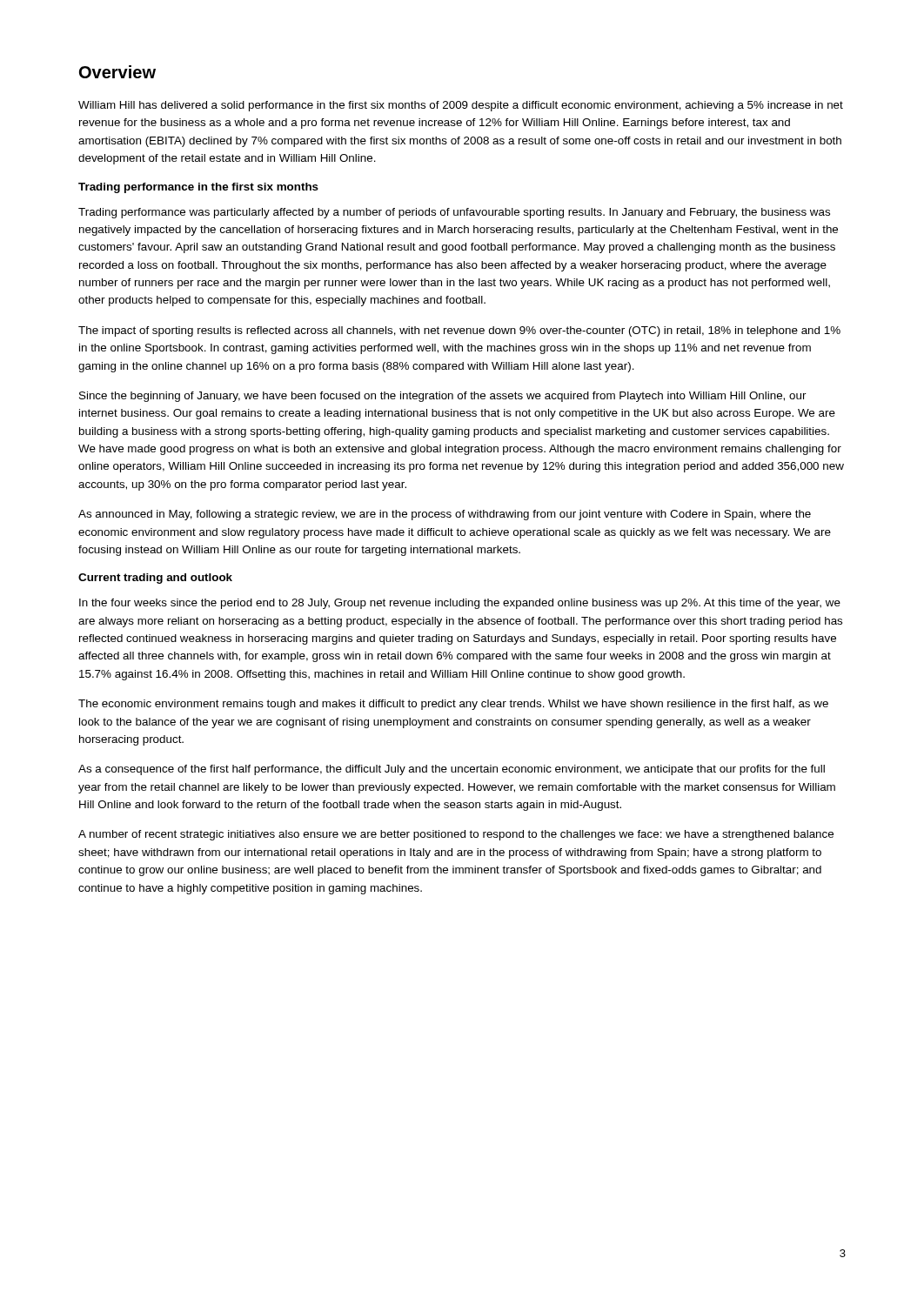The width and height of the screenshot is (924, 1305).
Task: Navigate to the element starting "A number of recent strategic initiatives"
Action: (x=456, y=861)
